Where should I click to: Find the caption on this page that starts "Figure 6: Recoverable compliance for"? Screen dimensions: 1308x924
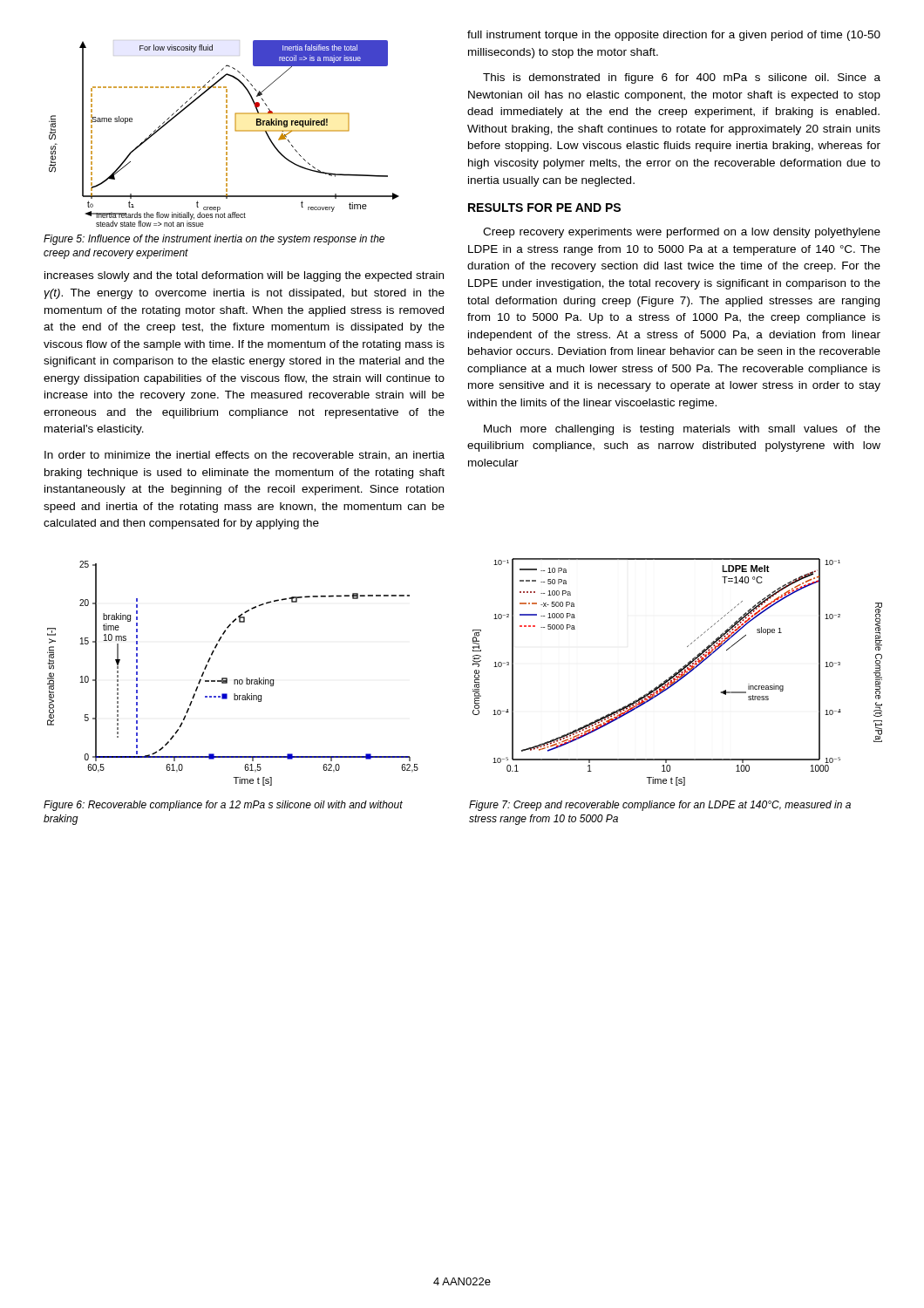pos(223,812)
